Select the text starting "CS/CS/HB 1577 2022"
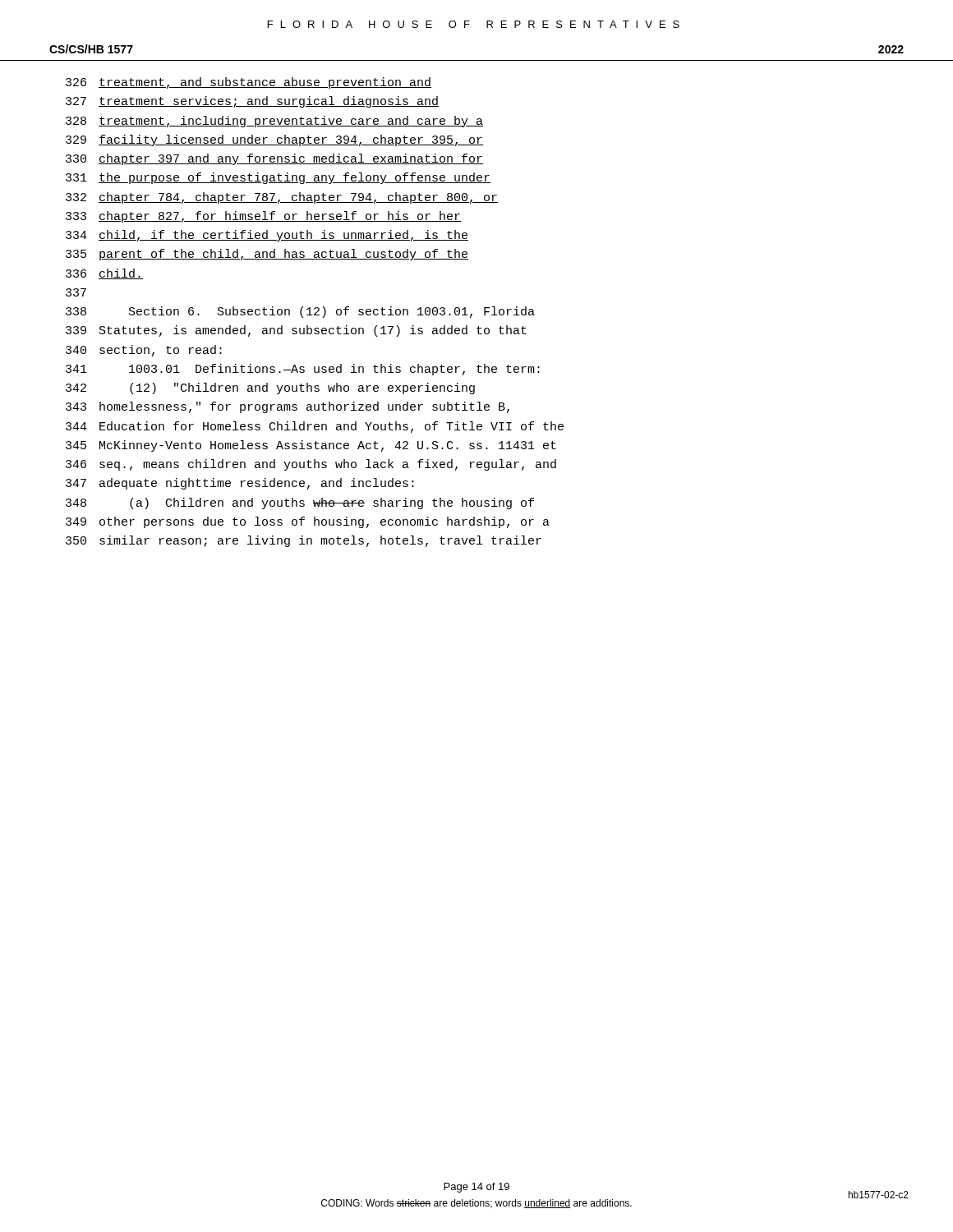 (x=476, y=49)
